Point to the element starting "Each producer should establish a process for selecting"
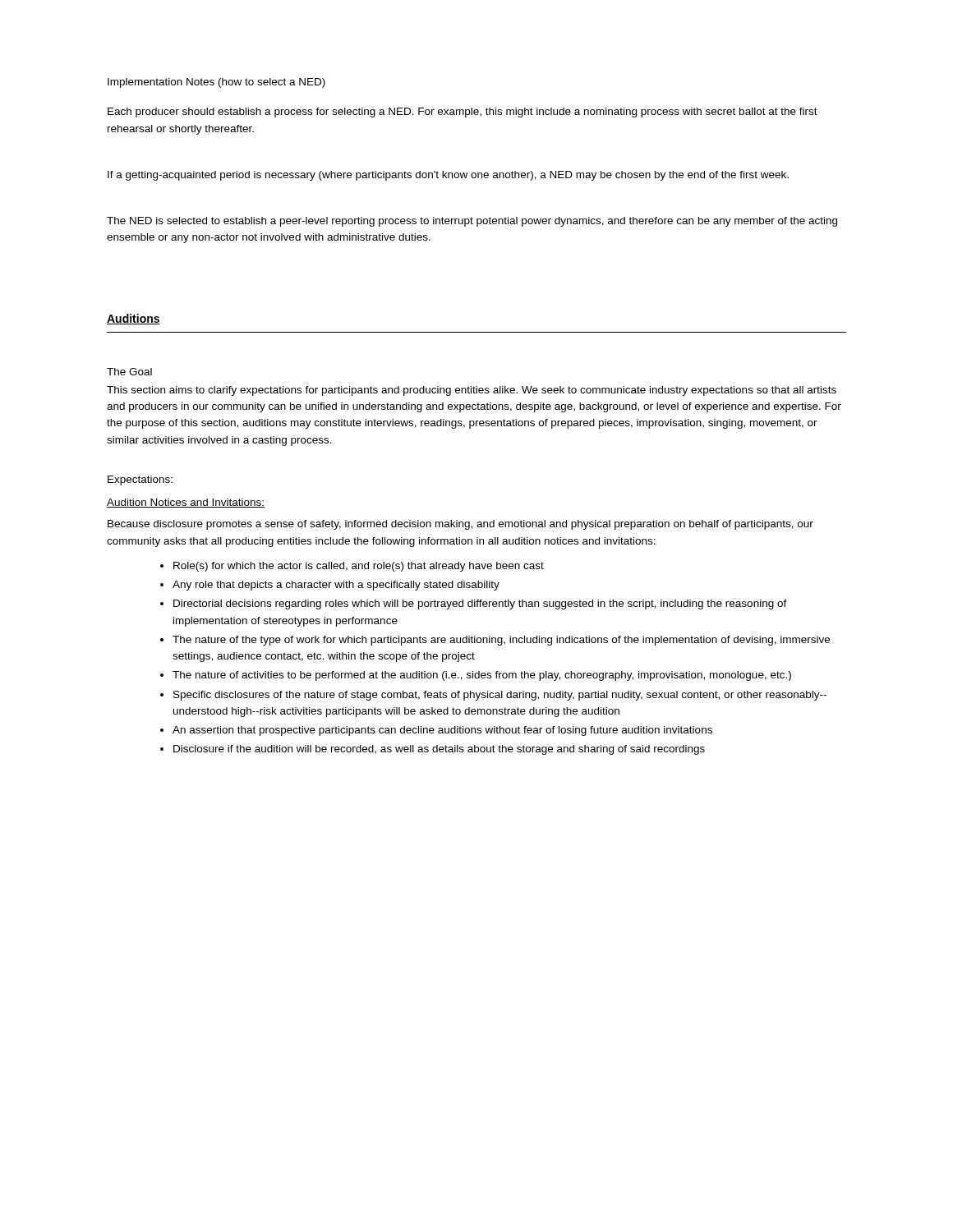The image size is (953, 1232). (462, 120)
